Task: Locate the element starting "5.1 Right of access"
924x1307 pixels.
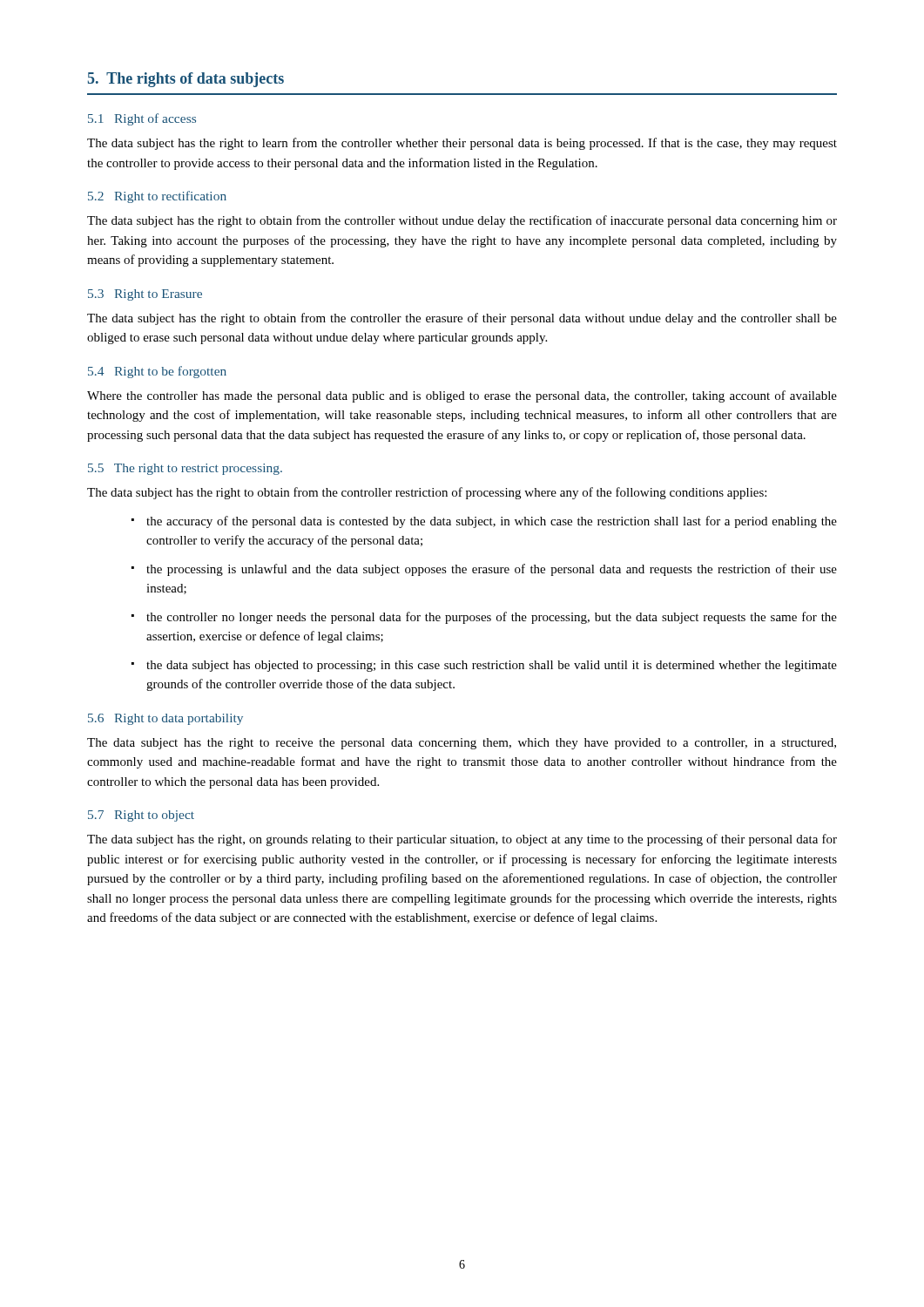Action: click(142, 119)
